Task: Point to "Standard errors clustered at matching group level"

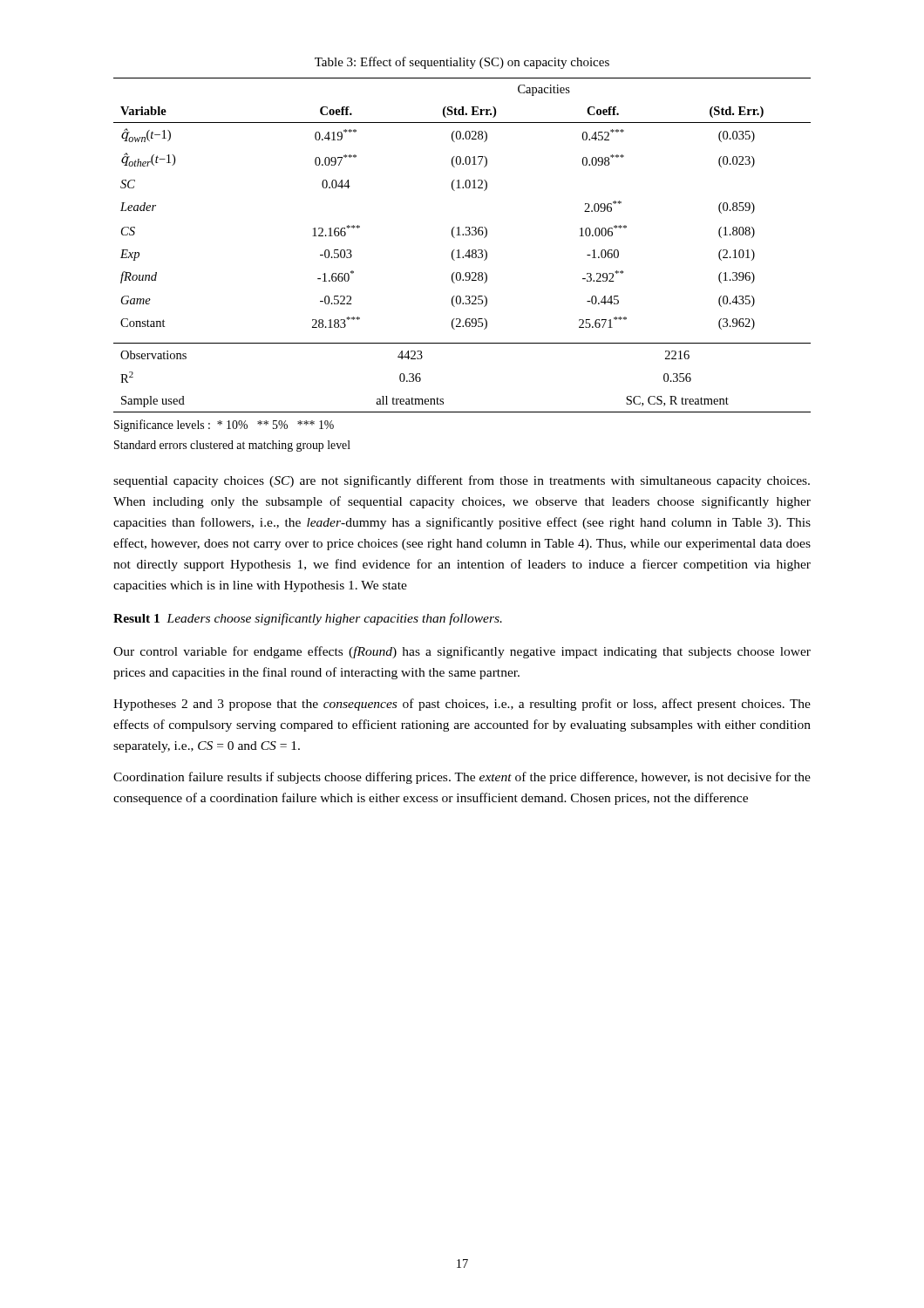Action: [232, 445]
